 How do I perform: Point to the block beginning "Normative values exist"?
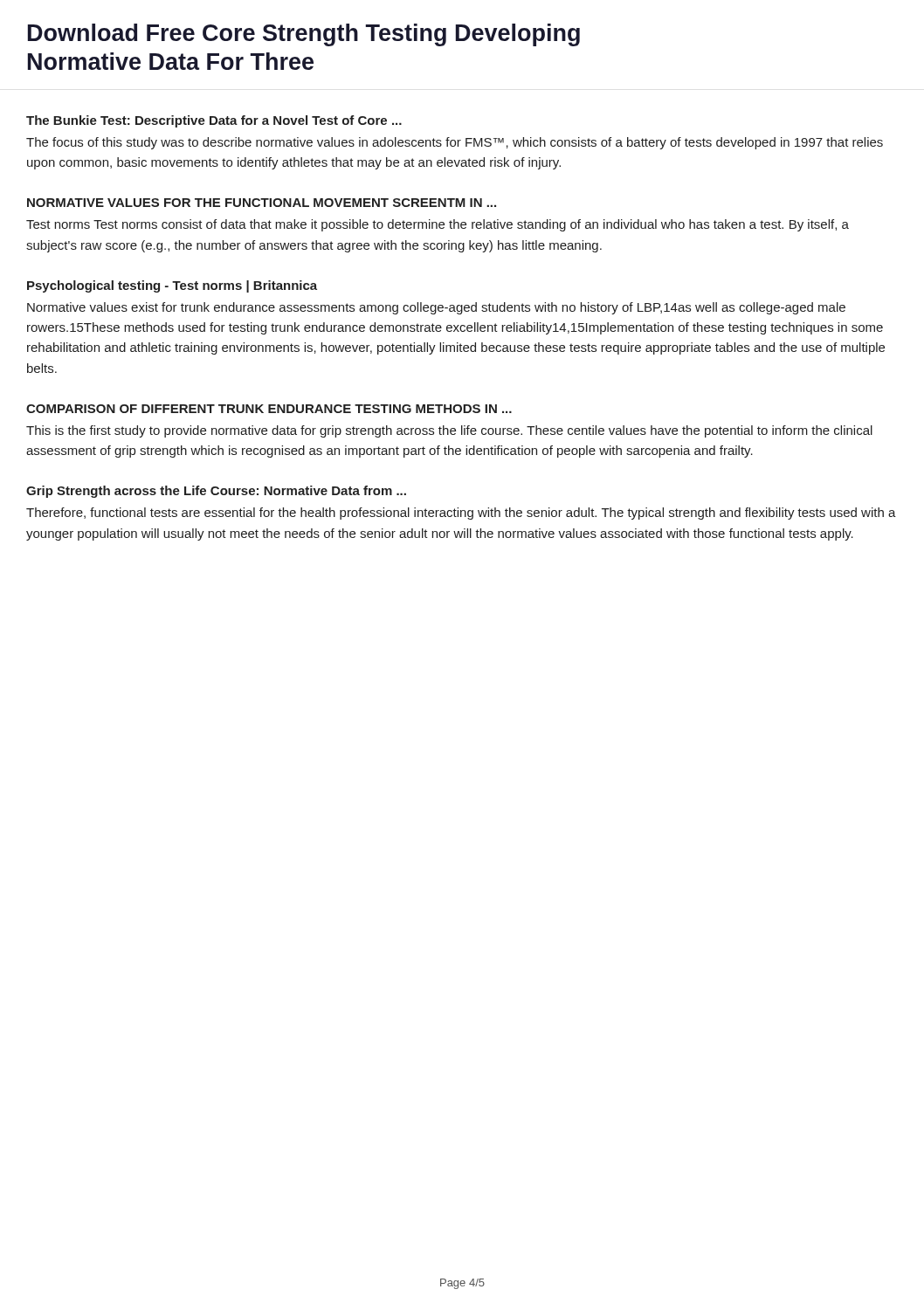coord(456,337)
